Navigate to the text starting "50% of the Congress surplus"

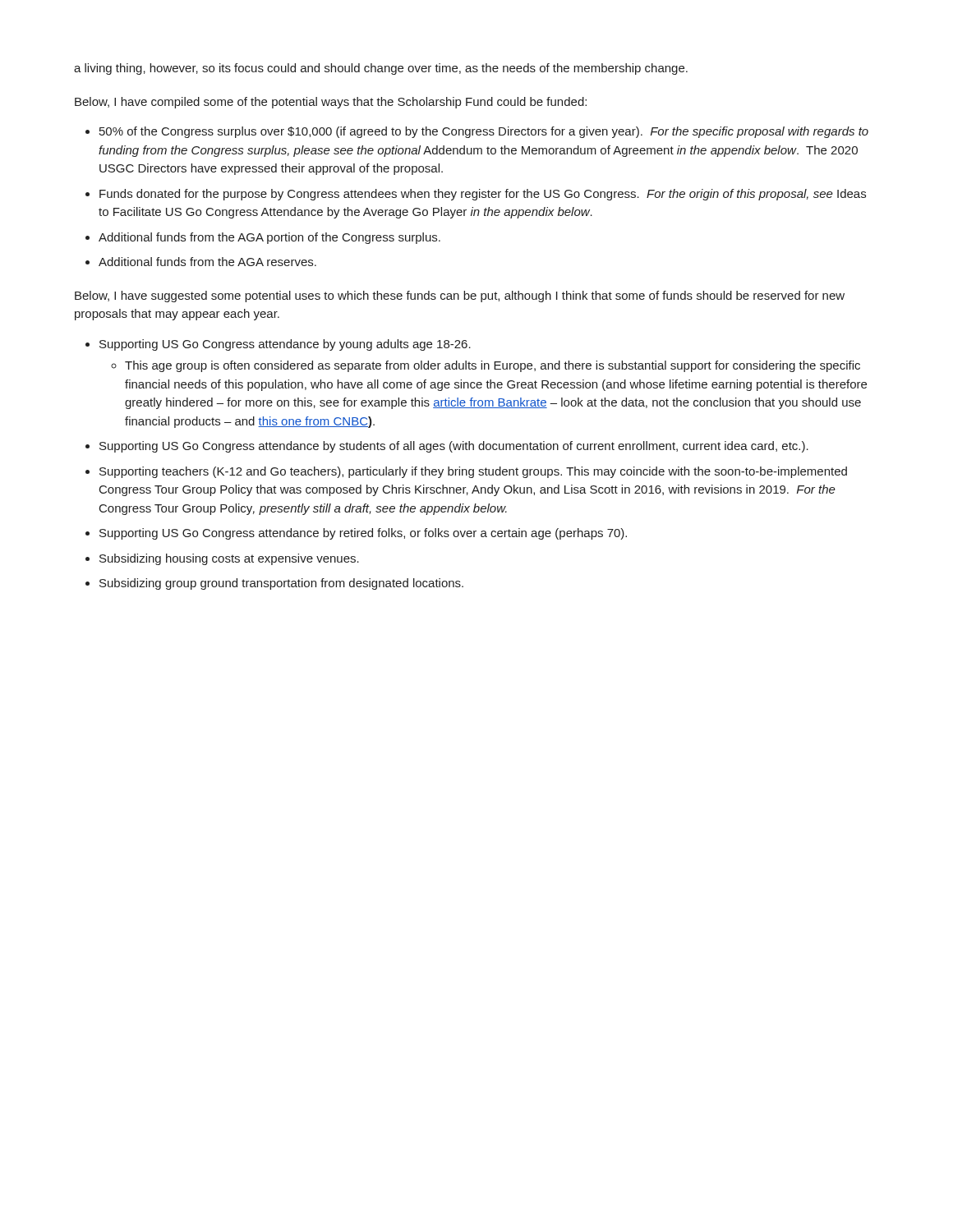coord(484,150)
